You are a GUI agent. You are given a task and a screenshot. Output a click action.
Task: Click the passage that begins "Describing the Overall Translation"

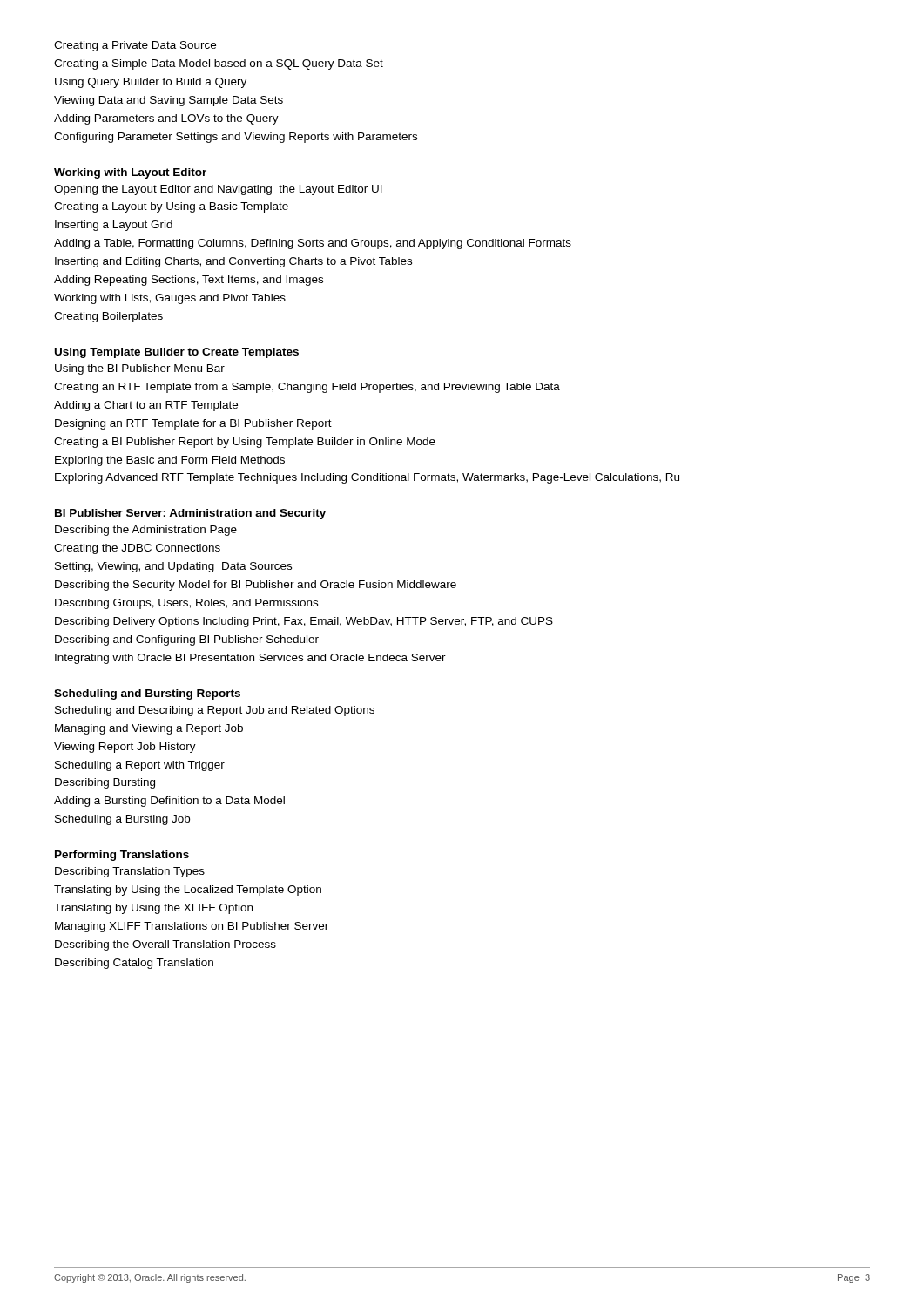[165, 945]
